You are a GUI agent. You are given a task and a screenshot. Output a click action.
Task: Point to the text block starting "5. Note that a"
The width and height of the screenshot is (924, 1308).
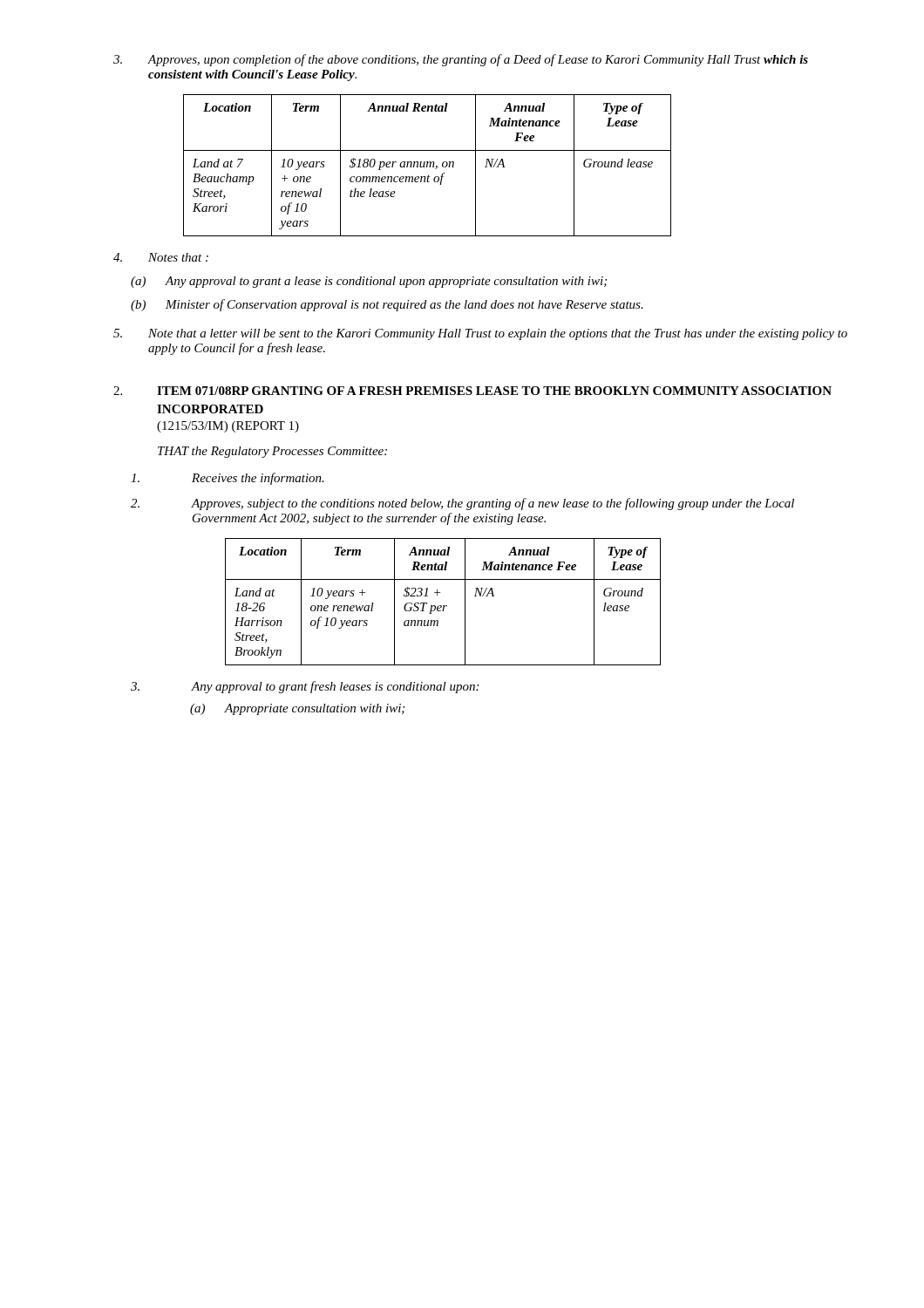pyautogui.click(x=484, y=341)
